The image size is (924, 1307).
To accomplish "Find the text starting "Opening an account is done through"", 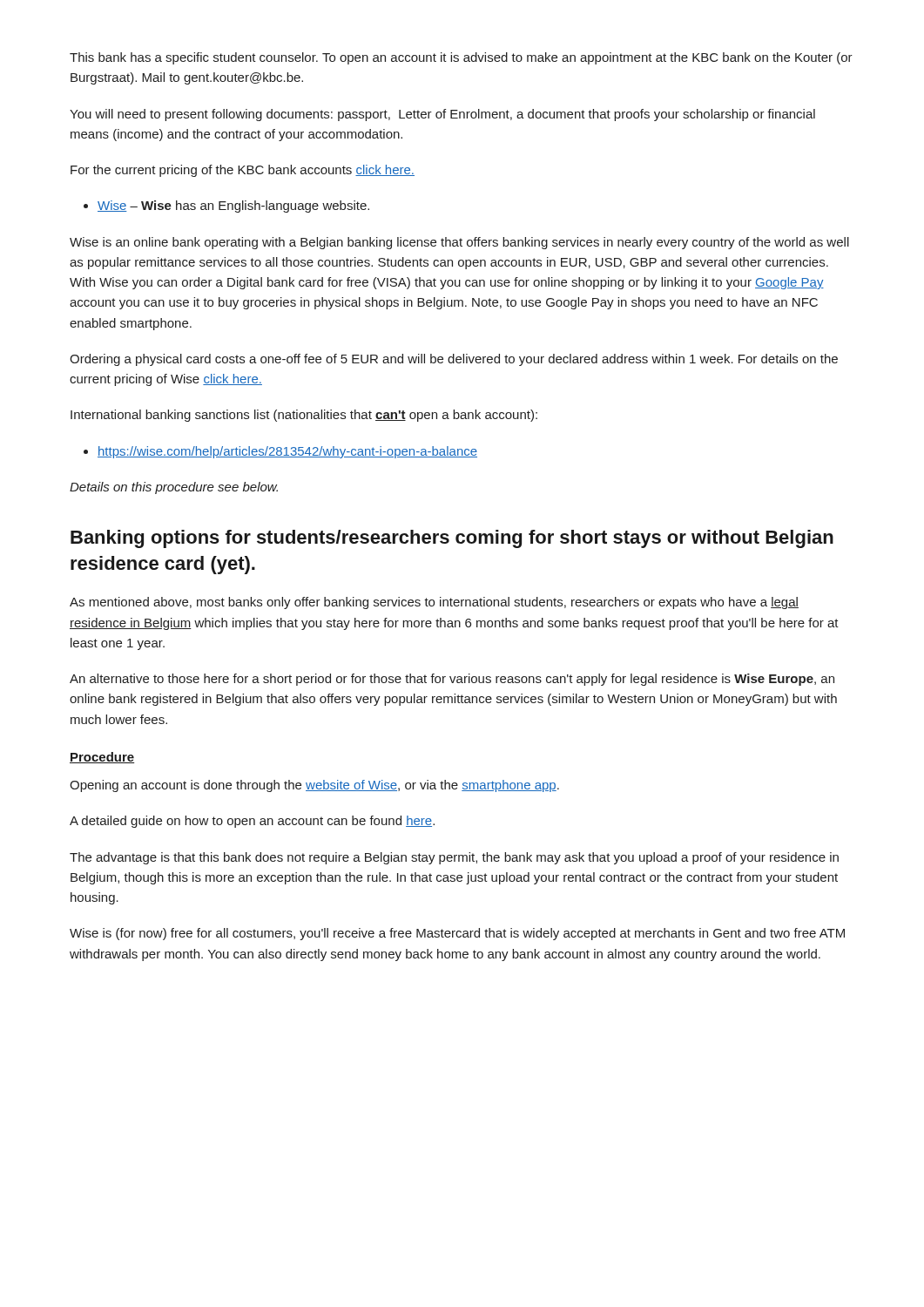I will 315,785.
